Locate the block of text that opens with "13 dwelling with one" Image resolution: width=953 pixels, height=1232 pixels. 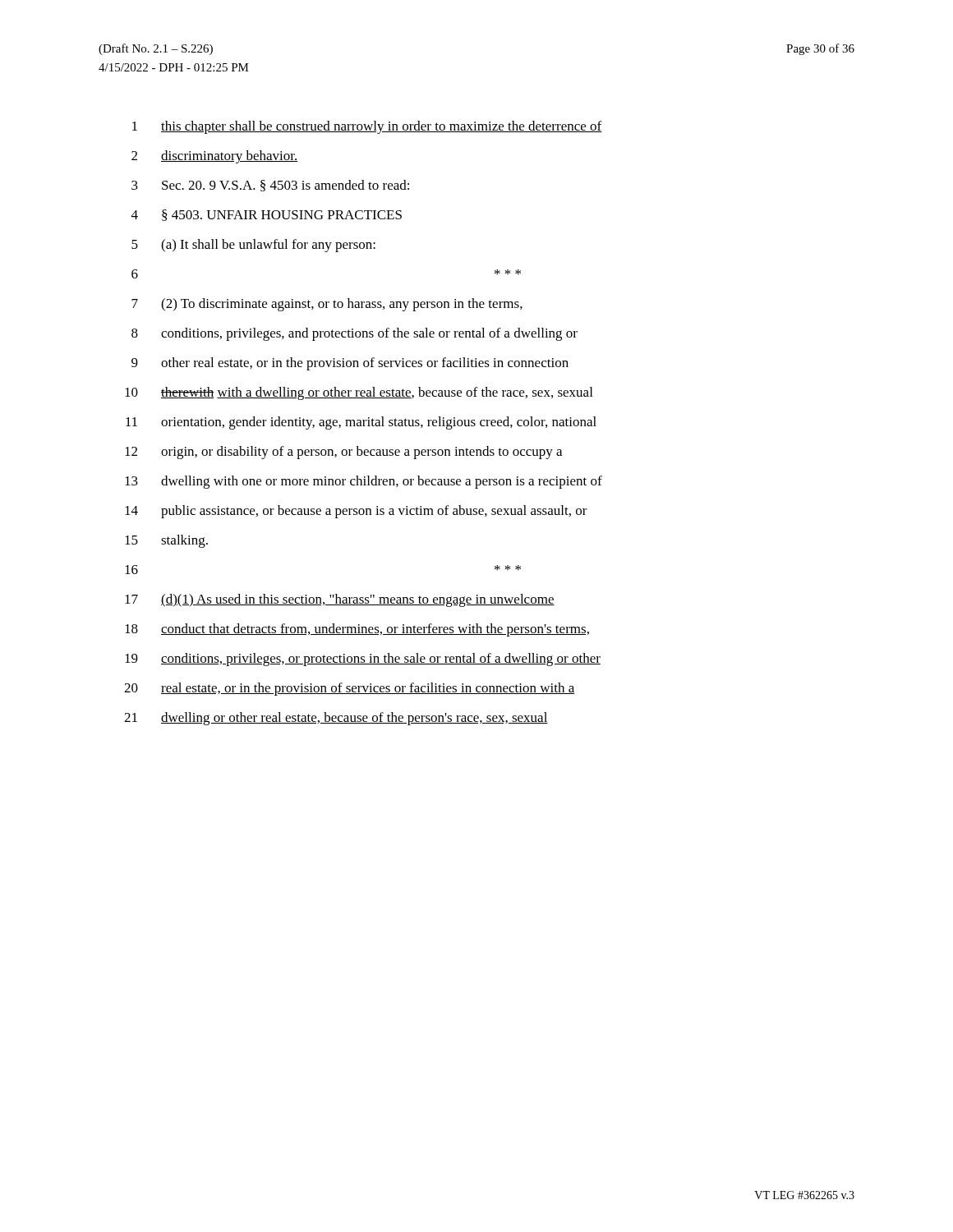[x=476, y=481]
